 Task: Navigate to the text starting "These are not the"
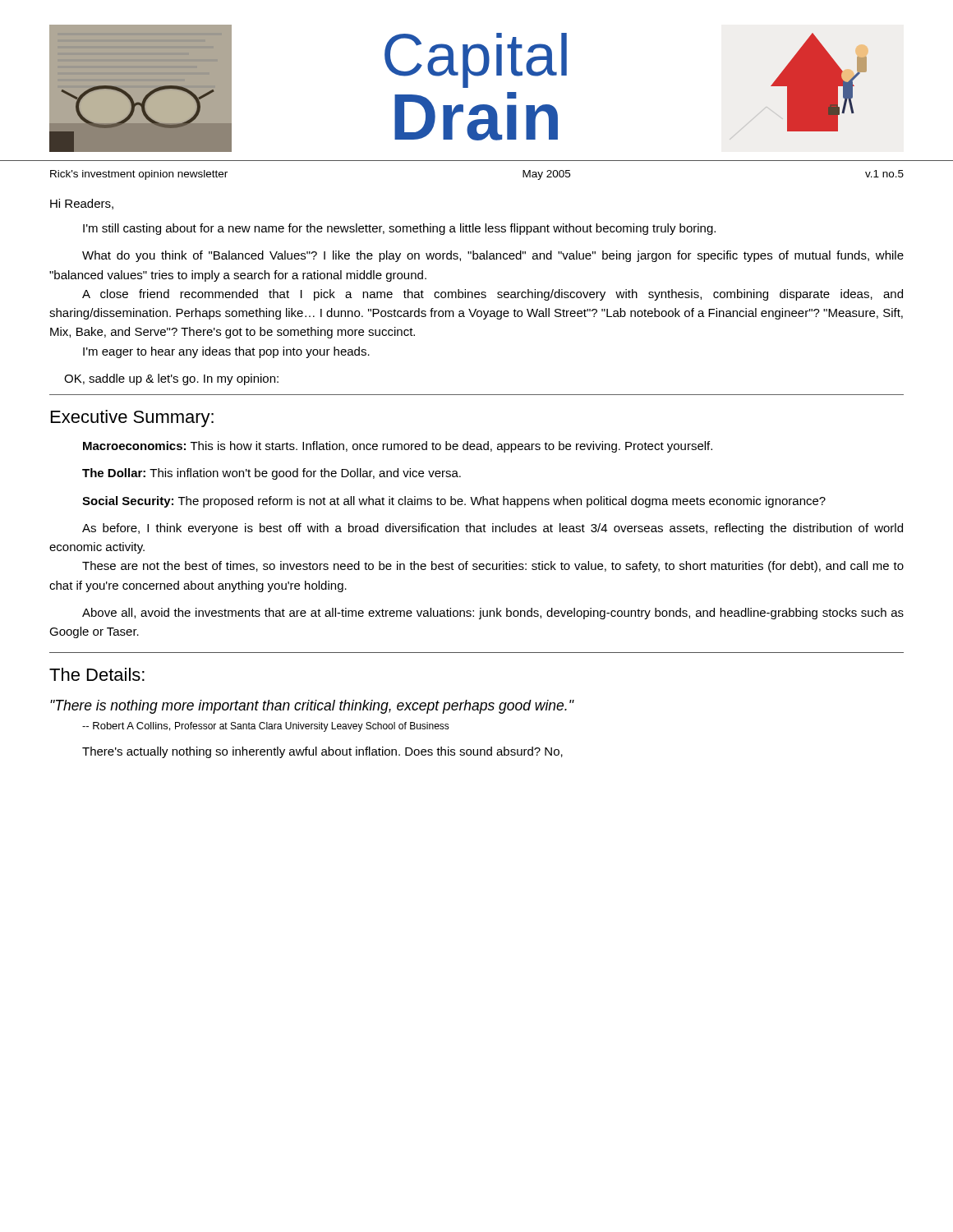coord(476,575)
